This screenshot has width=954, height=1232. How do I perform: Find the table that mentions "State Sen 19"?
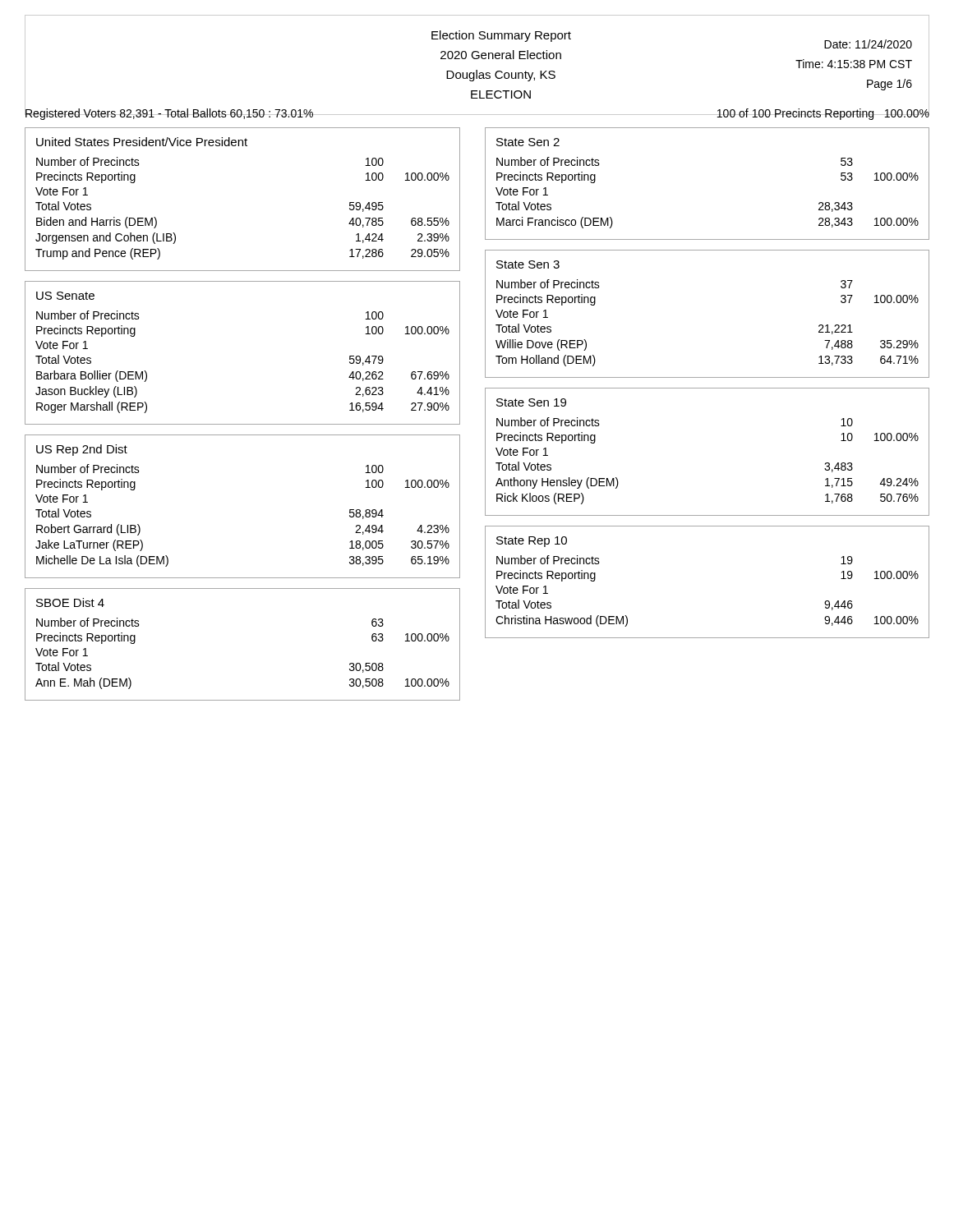click(707, 452)
